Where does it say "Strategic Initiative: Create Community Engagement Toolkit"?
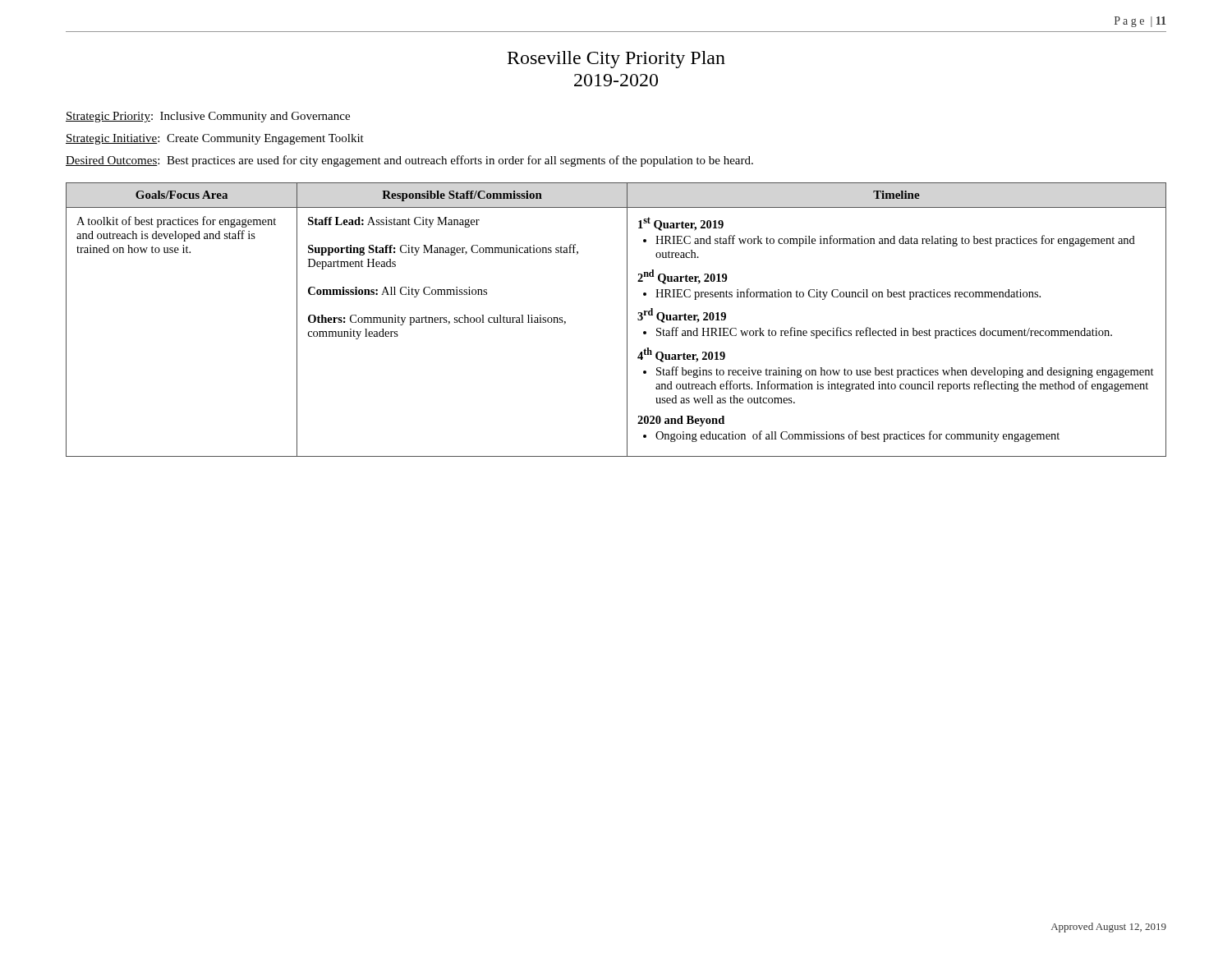 [215, 138]
